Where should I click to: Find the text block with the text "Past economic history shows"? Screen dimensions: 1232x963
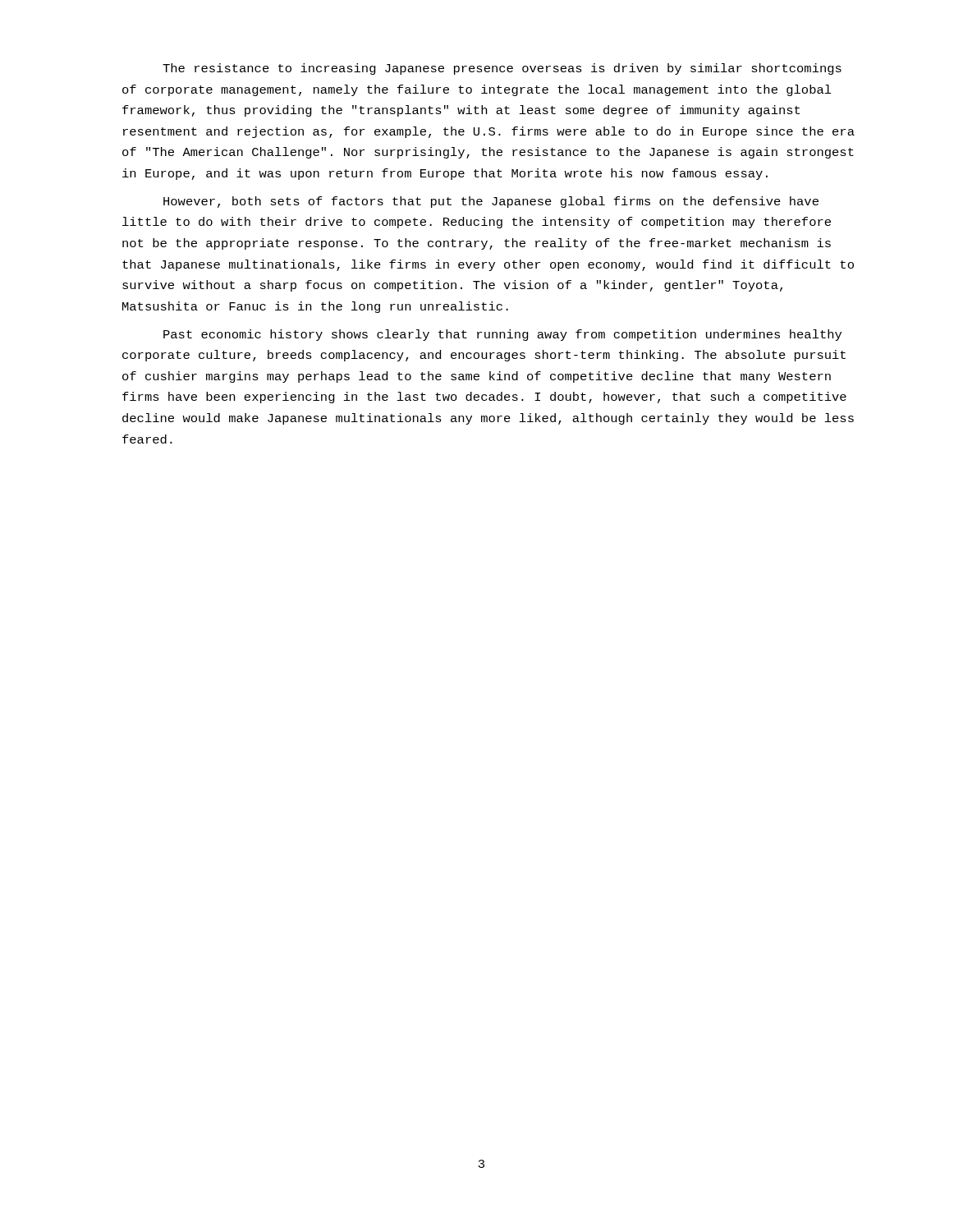point(488,387)
